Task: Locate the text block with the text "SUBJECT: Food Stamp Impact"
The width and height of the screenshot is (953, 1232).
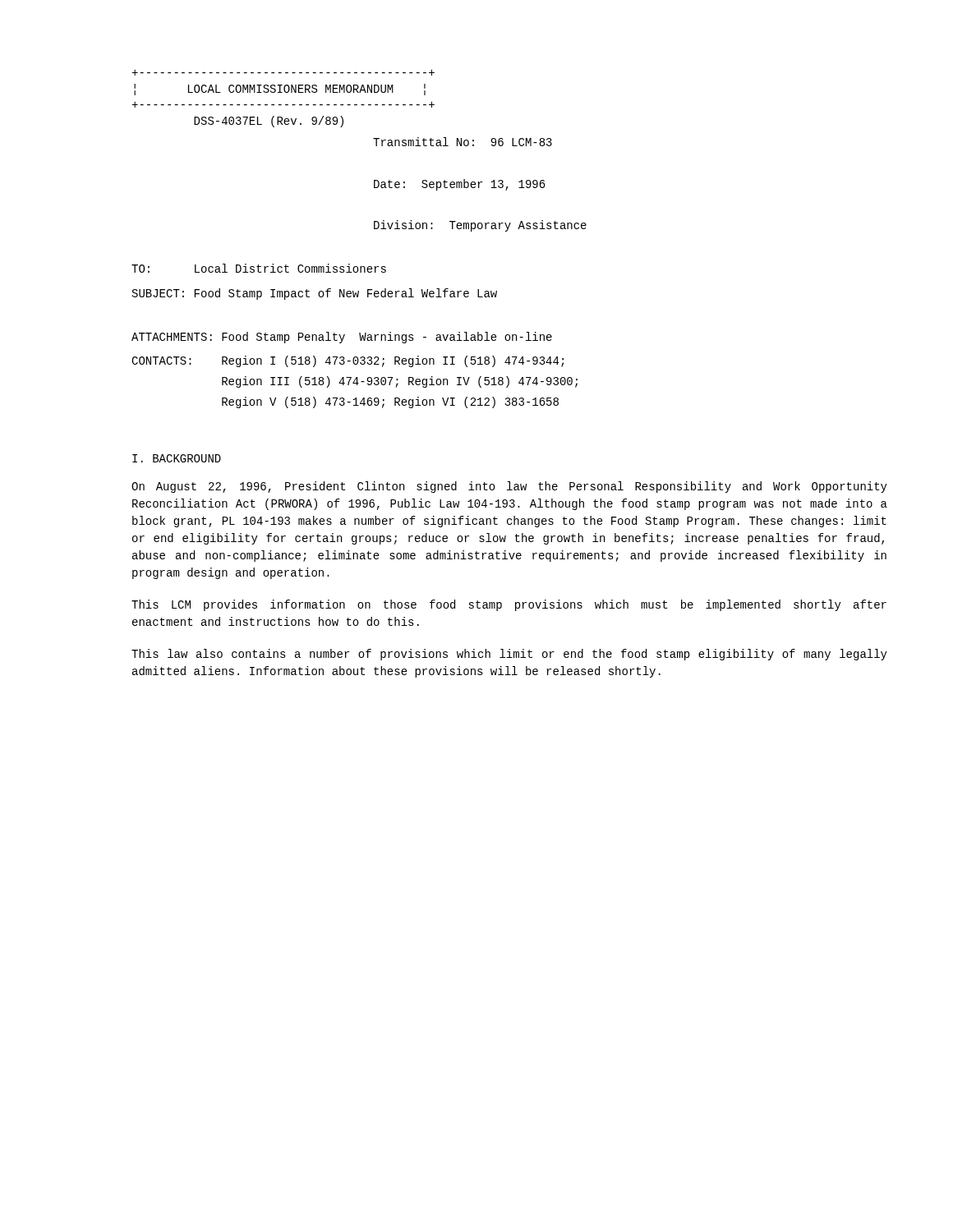Action: [314, 294]
